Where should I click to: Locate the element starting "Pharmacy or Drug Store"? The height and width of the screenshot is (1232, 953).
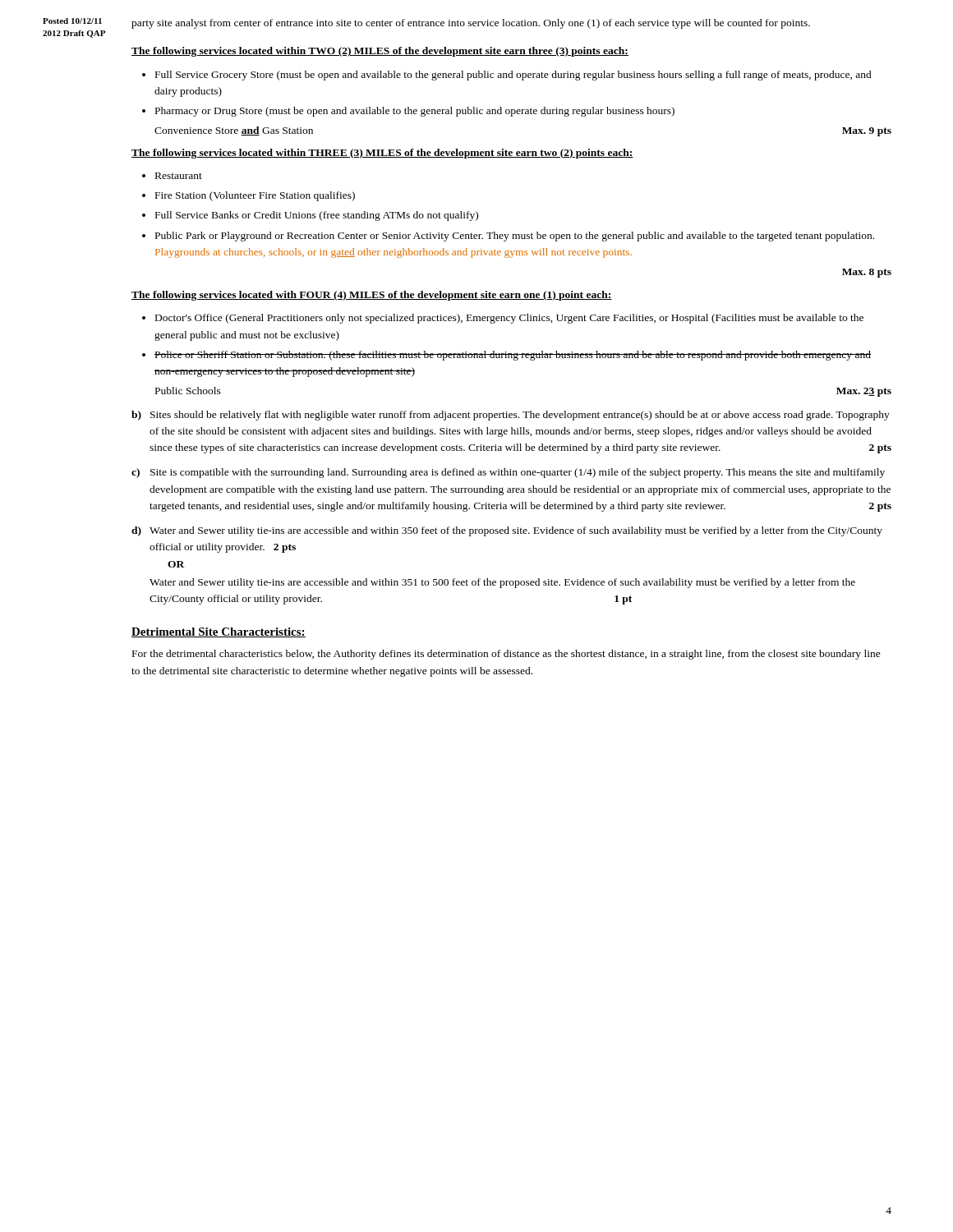coord(415,111)
